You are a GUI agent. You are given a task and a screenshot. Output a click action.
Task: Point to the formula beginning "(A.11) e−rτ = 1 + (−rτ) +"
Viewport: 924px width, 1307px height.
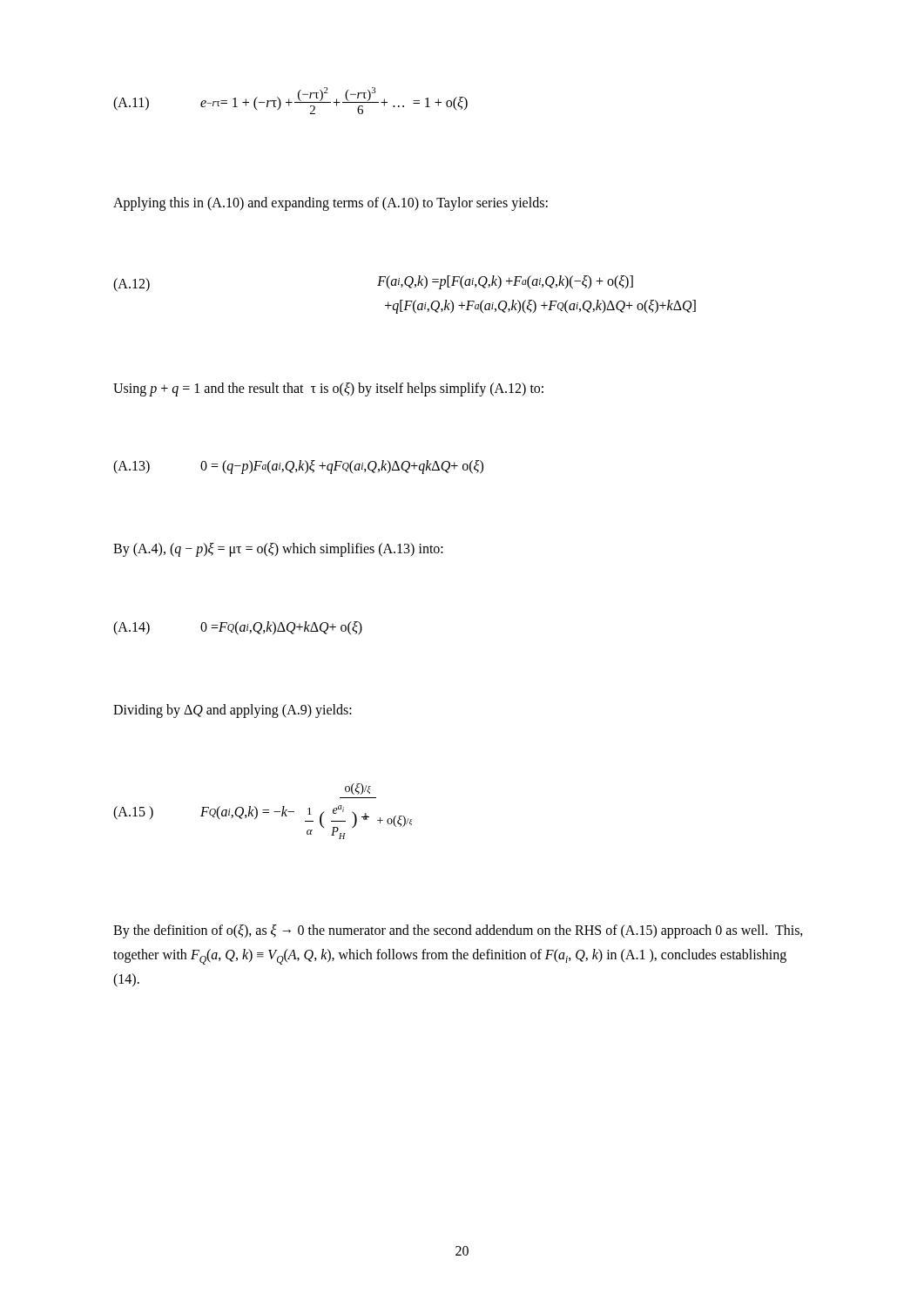click(462, 102)
